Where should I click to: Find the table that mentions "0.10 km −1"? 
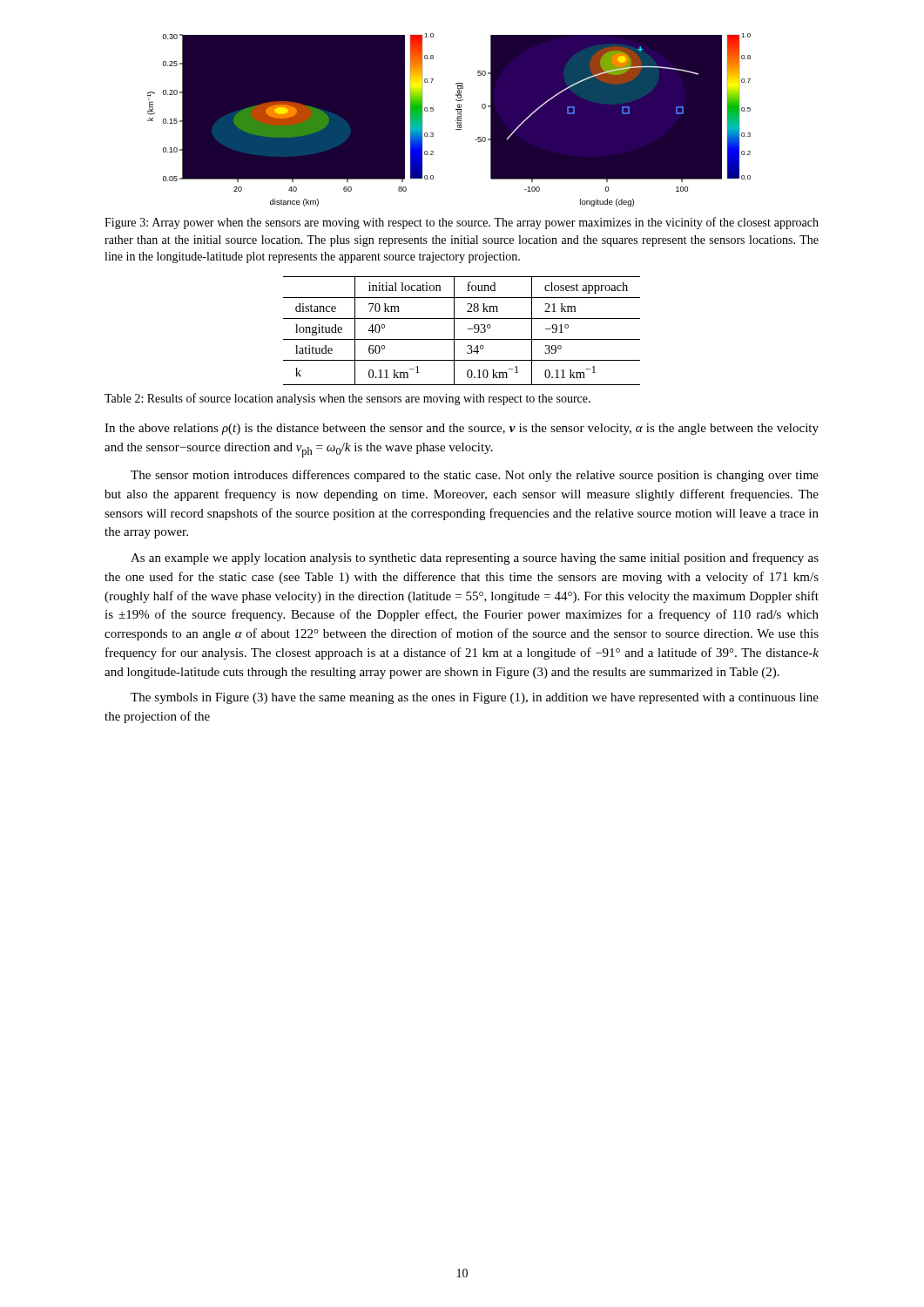tap(462, 330)
